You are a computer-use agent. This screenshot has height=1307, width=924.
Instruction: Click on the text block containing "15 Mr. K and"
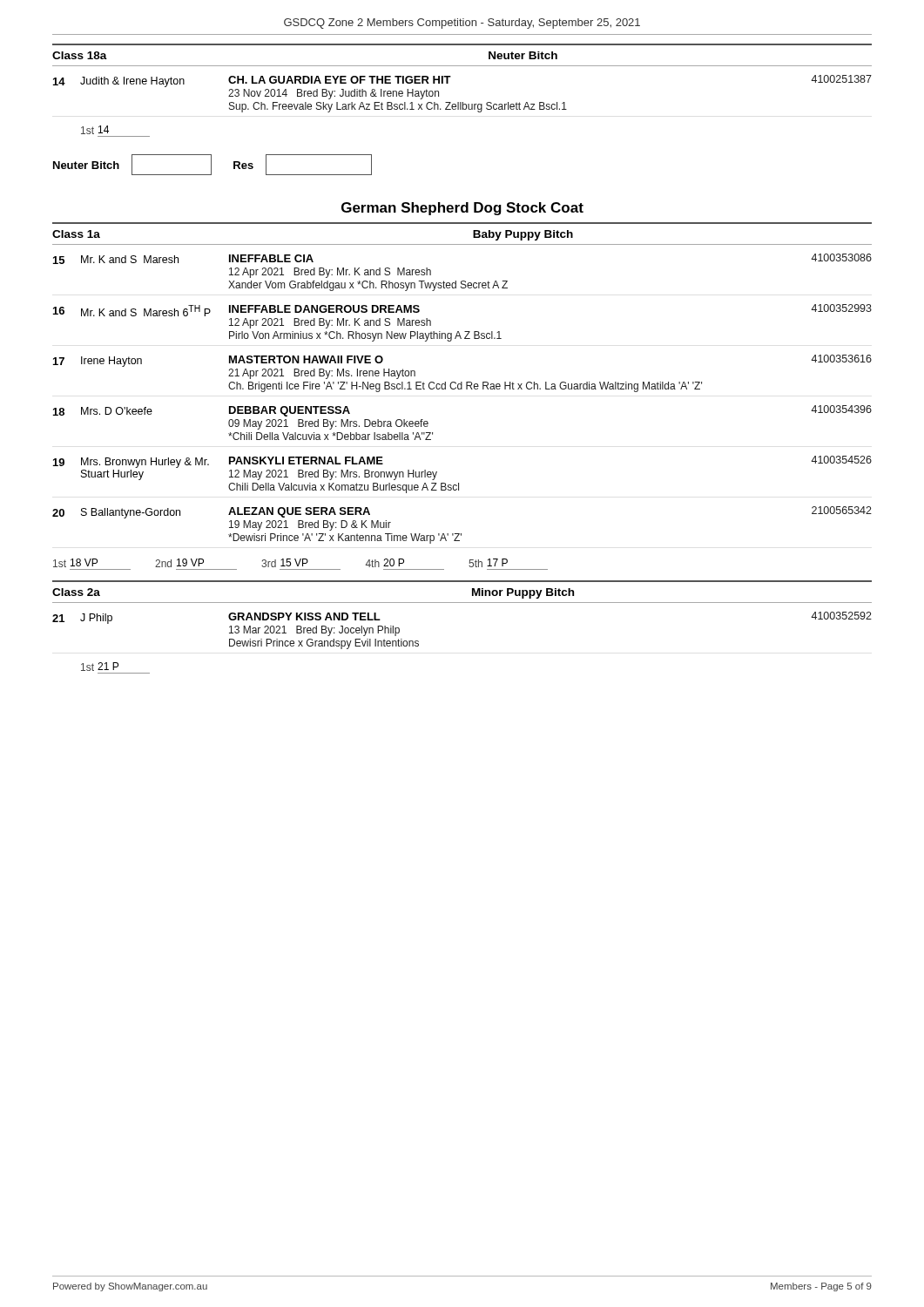point(462,271)
